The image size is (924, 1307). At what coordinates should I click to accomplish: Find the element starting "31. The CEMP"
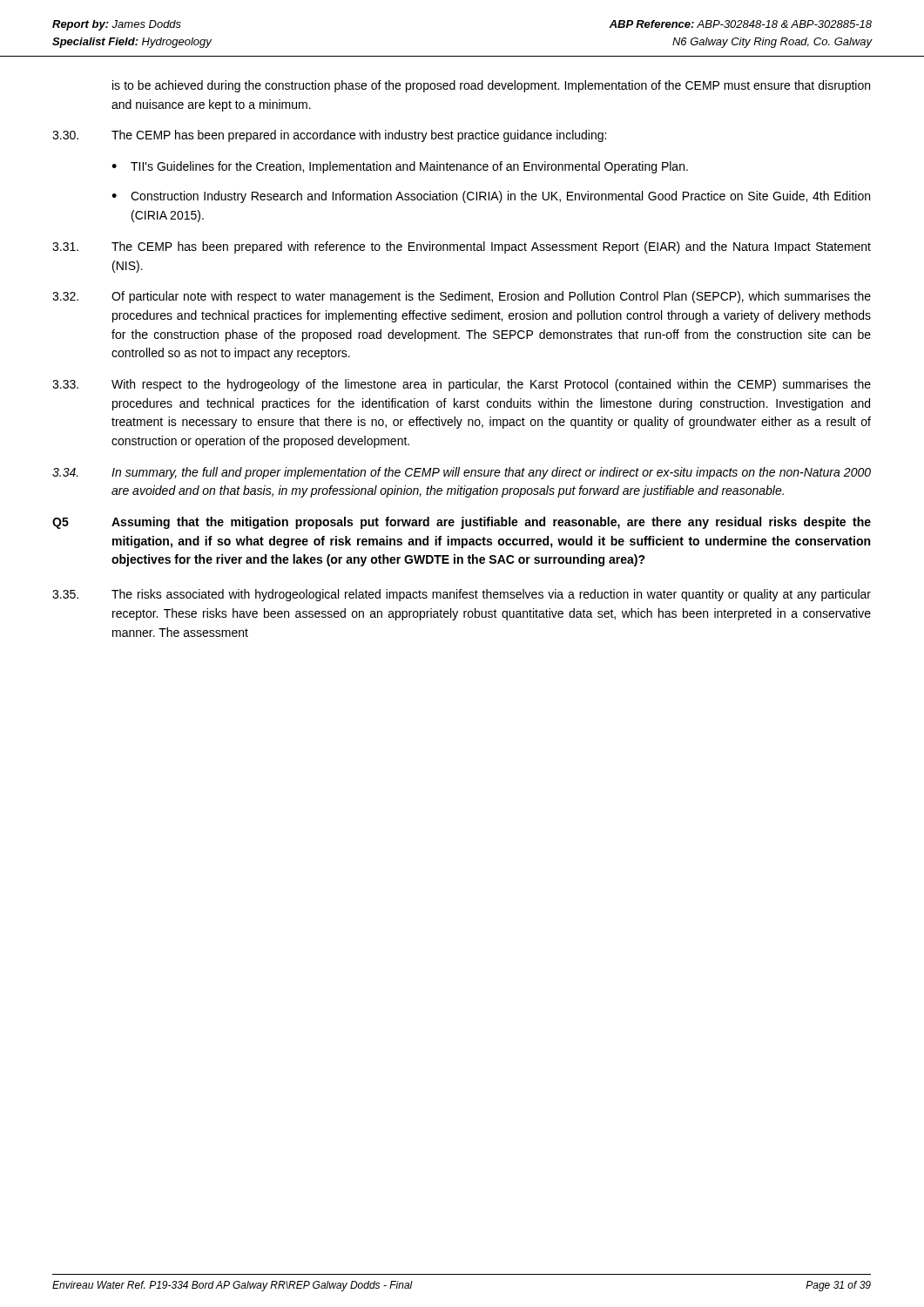tap(462, 257)
